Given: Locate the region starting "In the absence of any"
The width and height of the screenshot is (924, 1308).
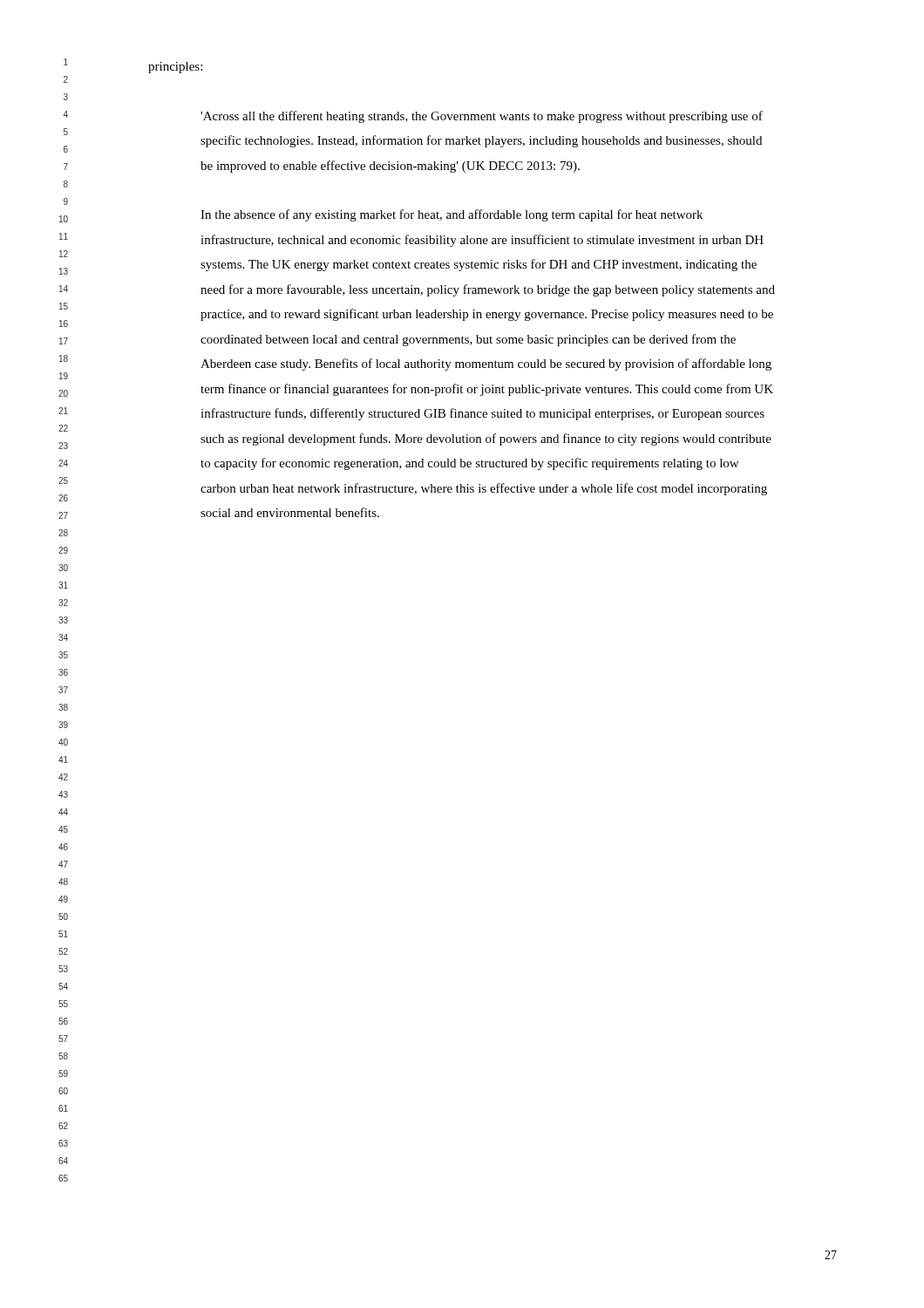Looking at the screenshot, I should (488, 364).
